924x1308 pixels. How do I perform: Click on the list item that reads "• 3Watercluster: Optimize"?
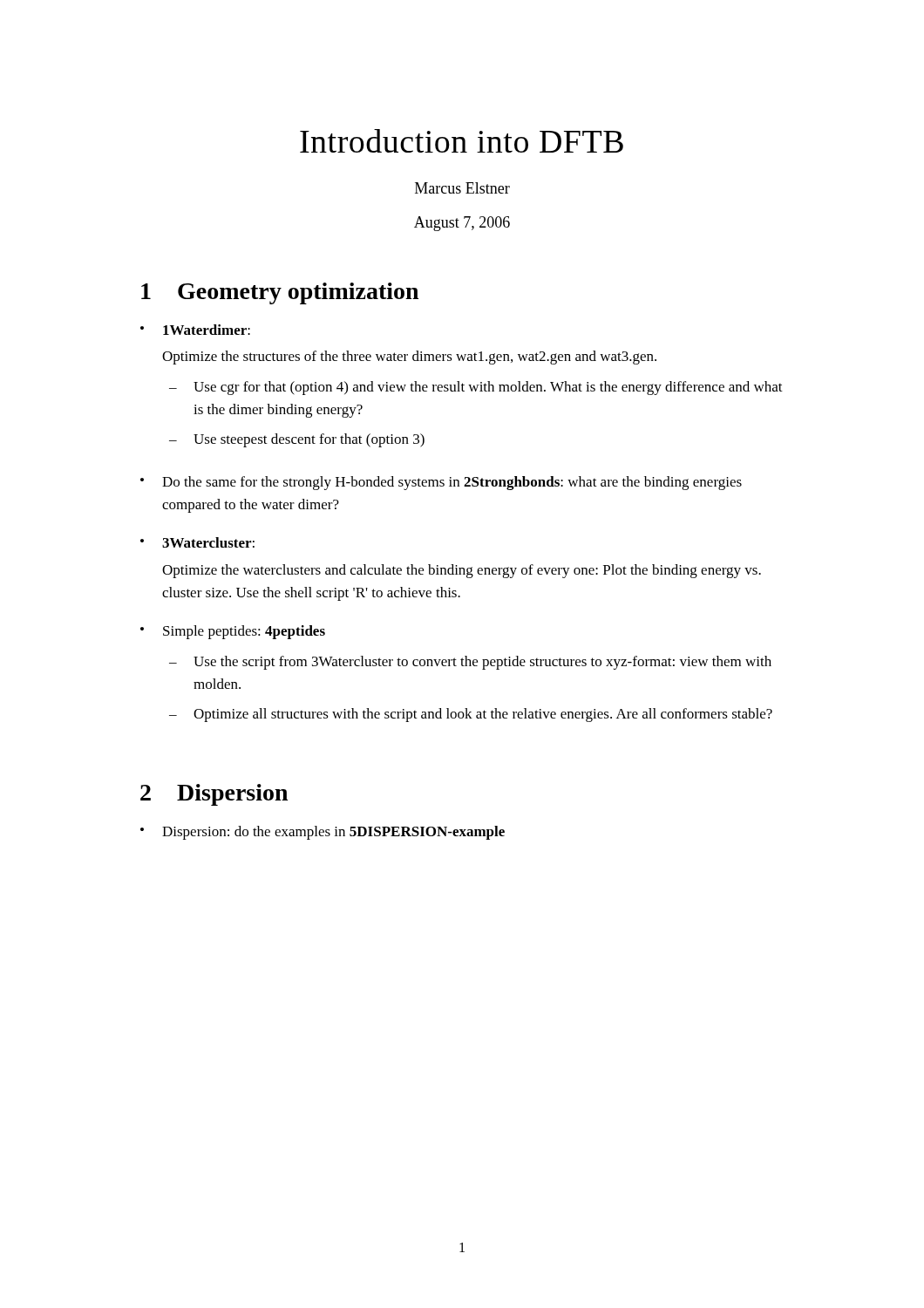462,570
